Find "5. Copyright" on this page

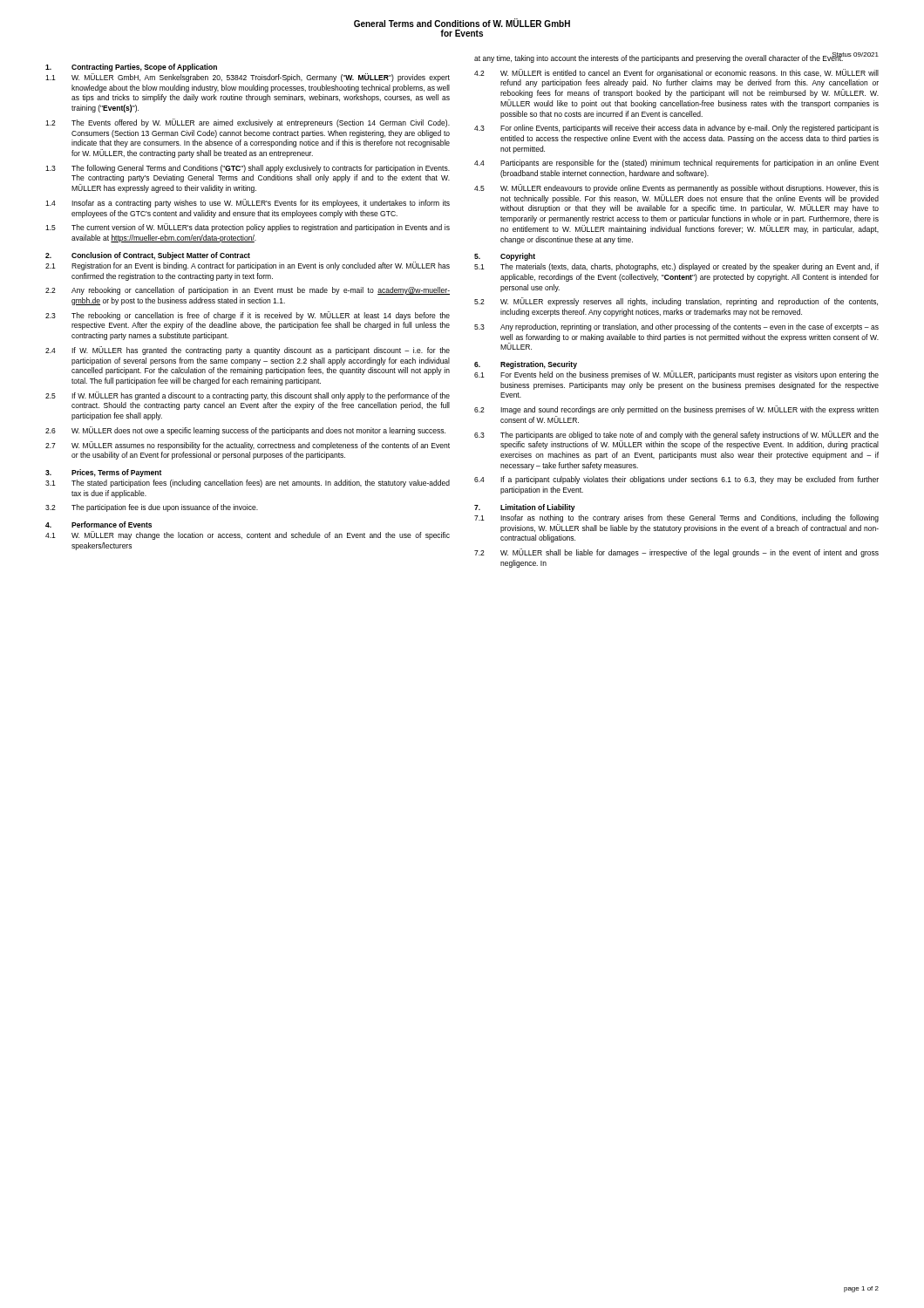click(x=505, y=257)
